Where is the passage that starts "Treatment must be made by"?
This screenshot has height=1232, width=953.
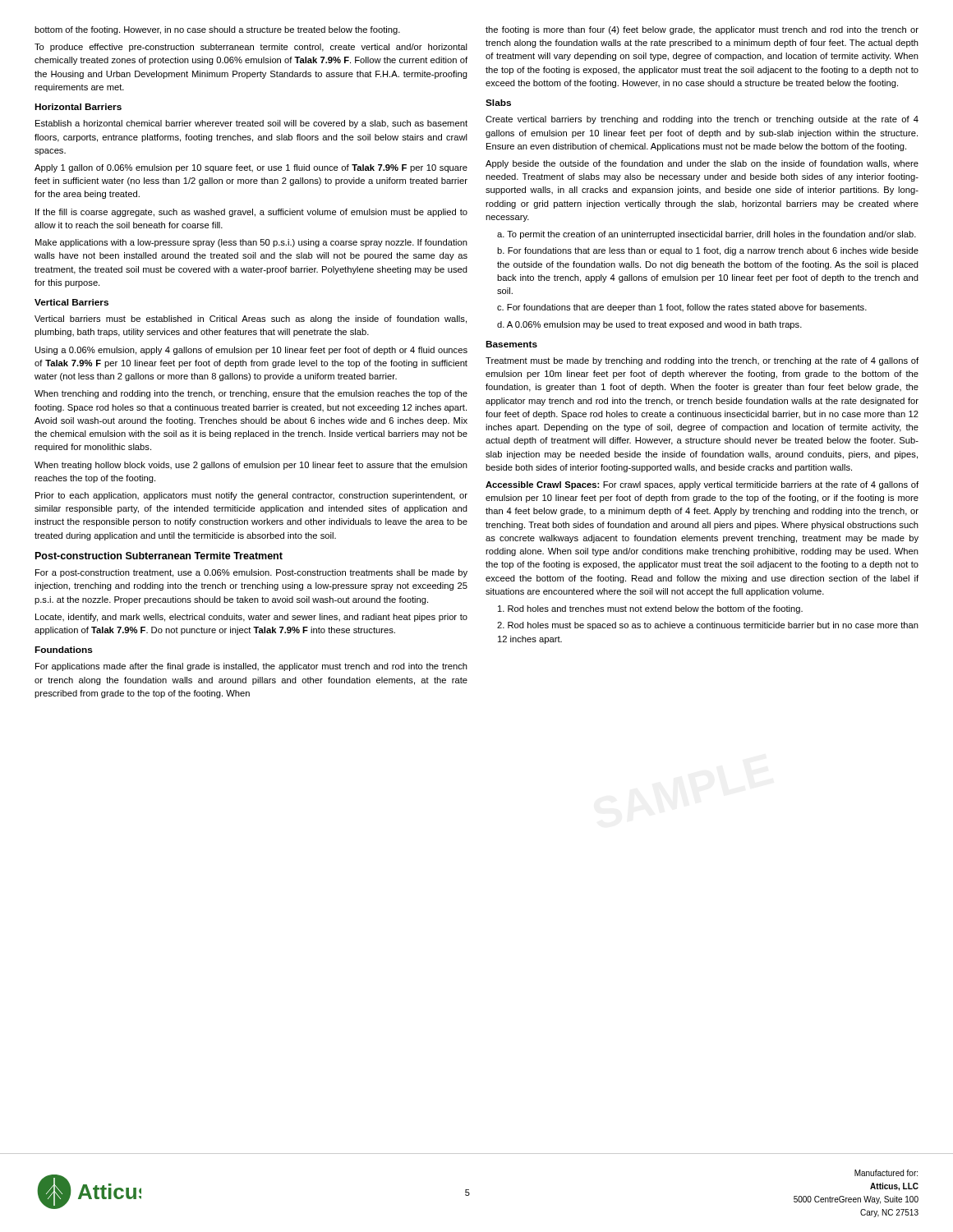tap(702, 414)
